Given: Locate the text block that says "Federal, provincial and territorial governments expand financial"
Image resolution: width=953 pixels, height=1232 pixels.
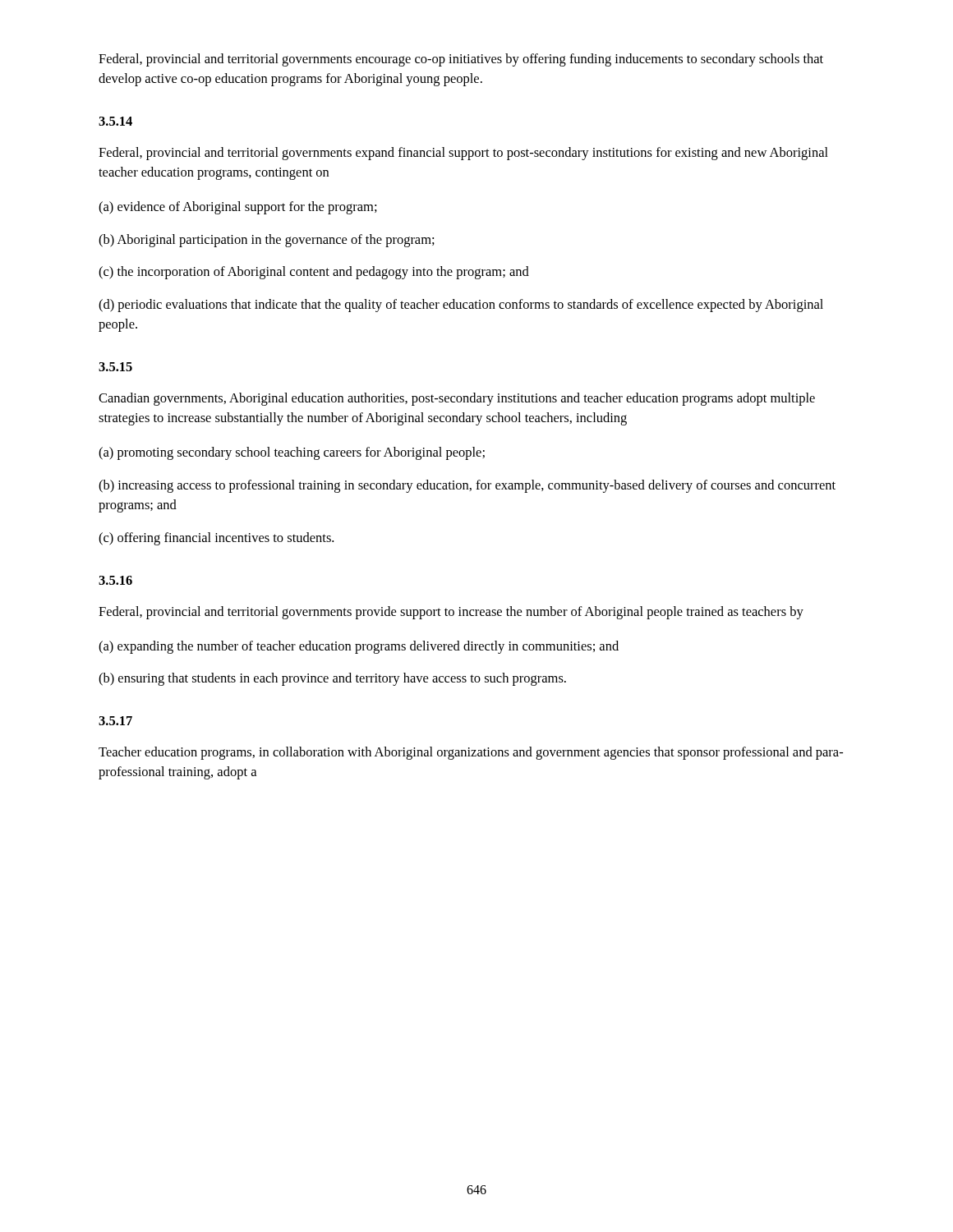Looking at the screenshot, I should [x=463, y=162].
